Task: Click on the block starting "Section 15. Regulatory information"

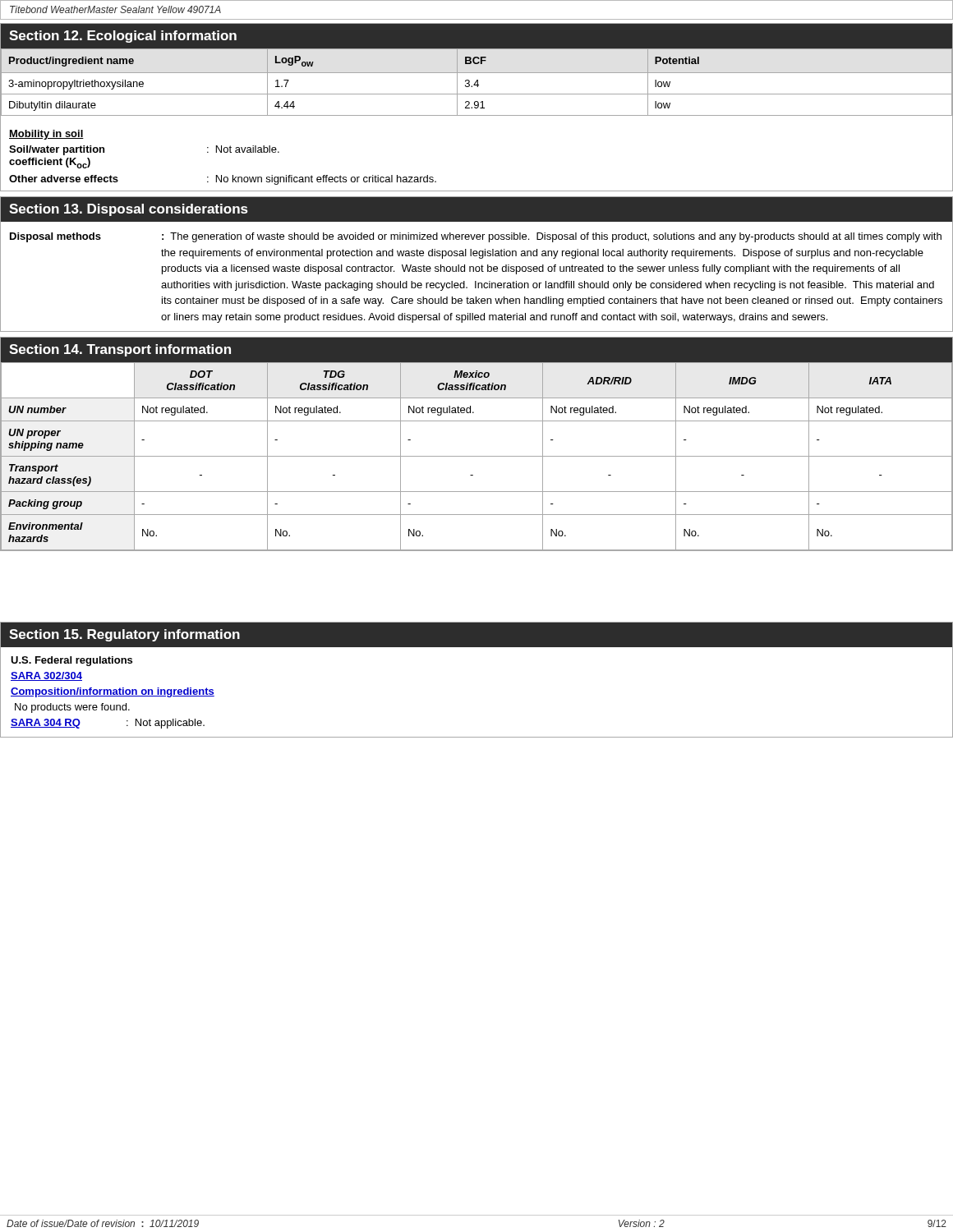Action: click(125, 635)
